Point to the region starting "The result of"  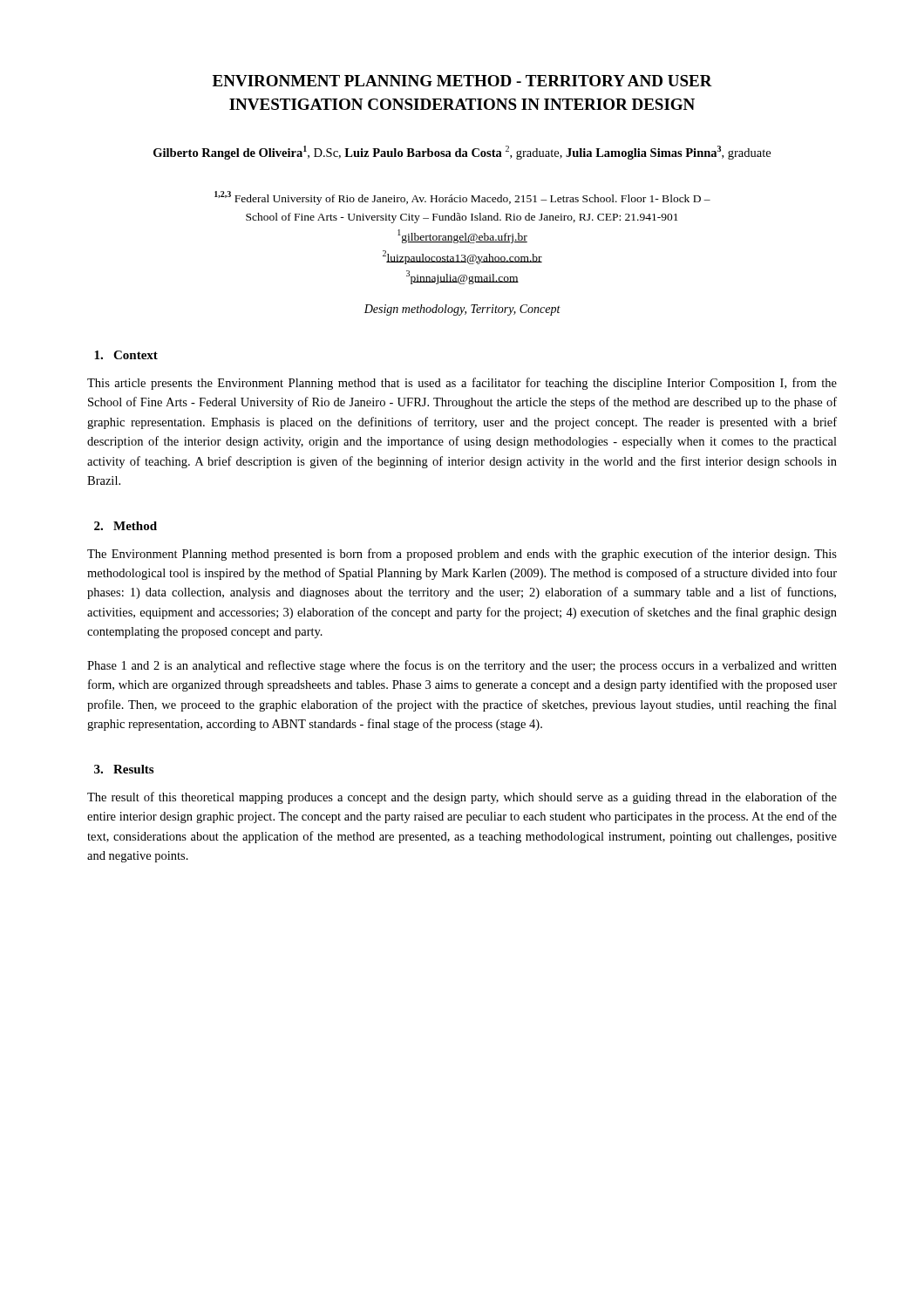(462, 826)
